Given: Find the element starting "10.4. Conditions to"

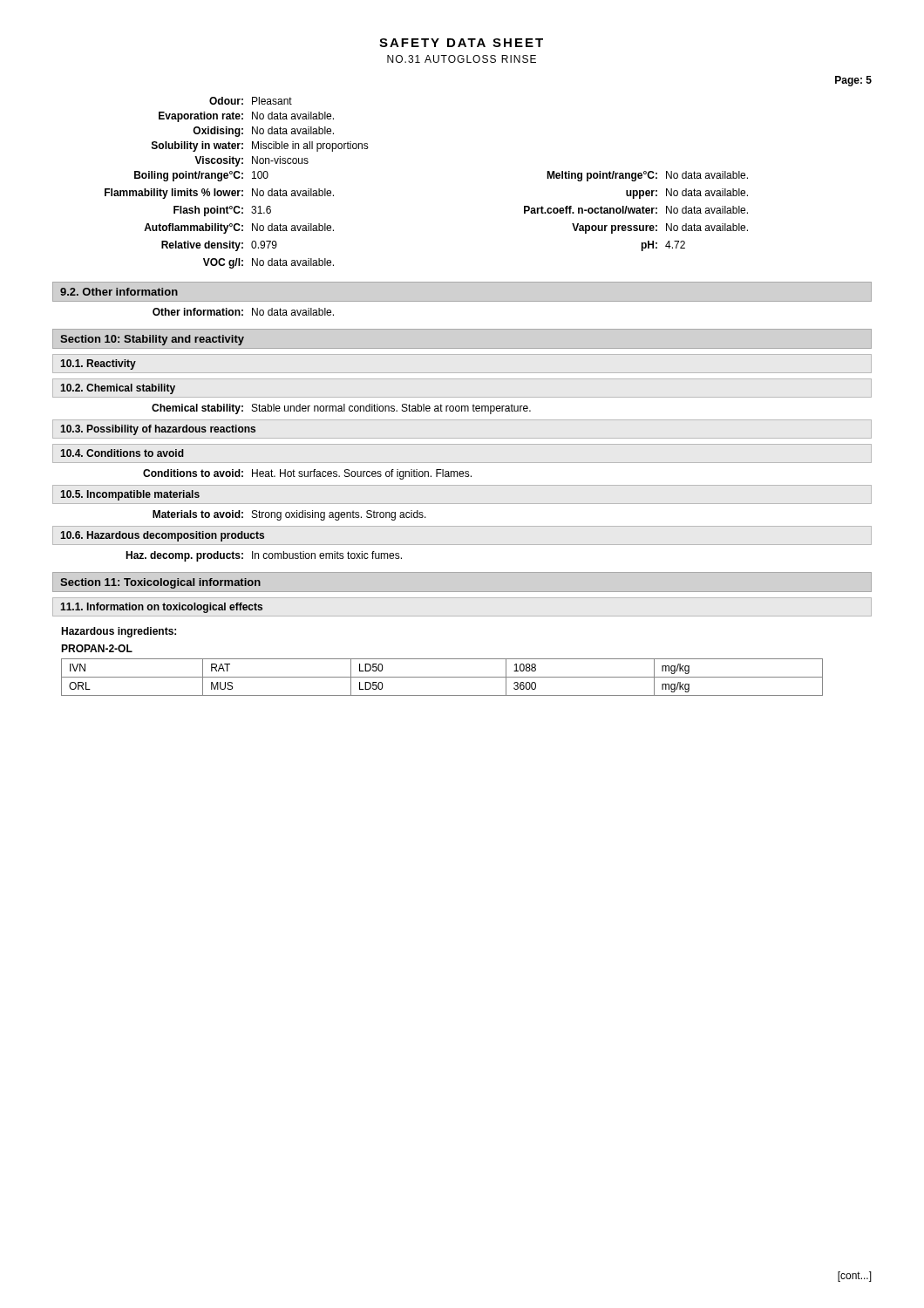Looking at the screenshot, I should click(x=122, y=453).
